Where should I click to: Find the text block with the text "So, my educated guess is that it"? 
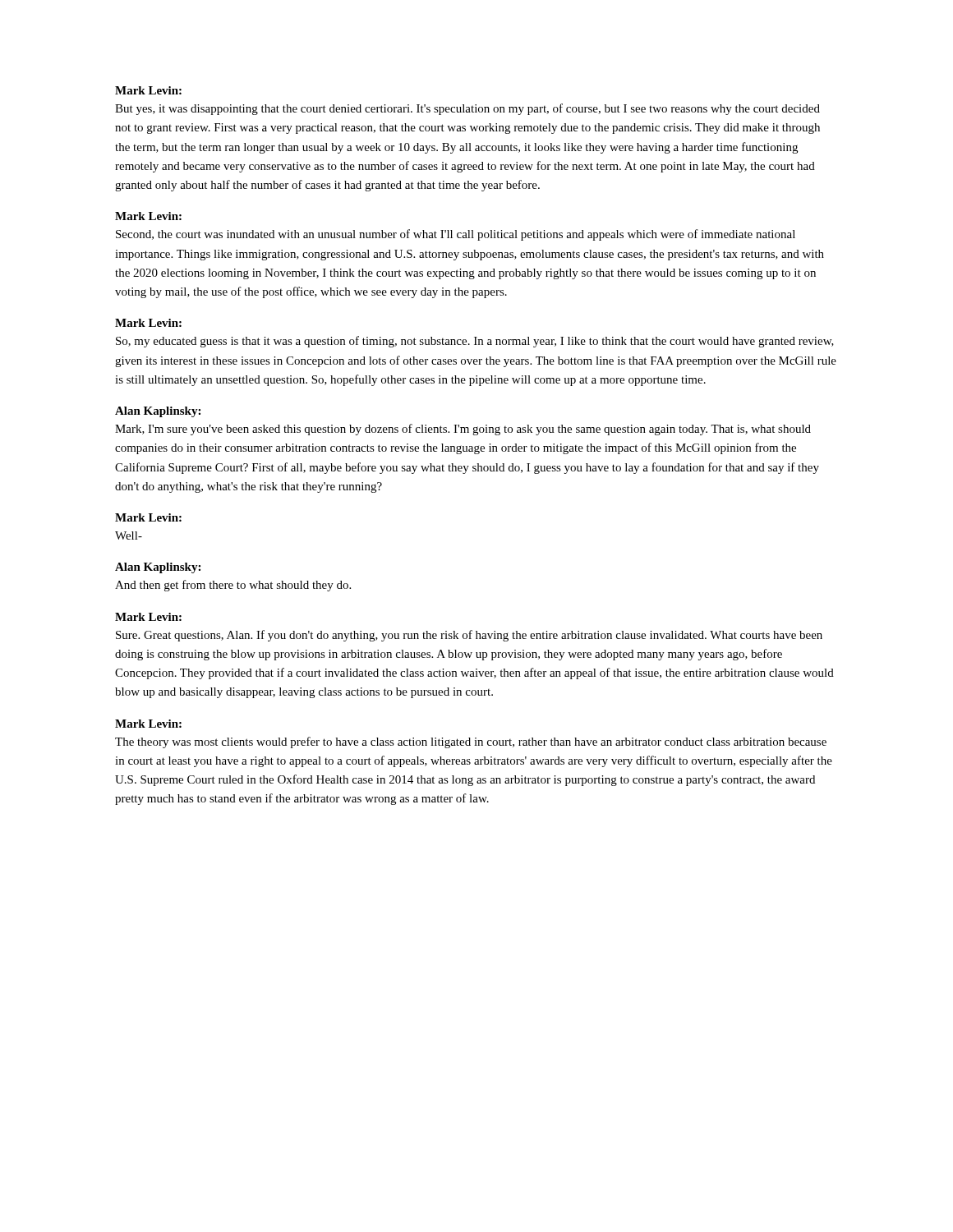[x=476, y=360]
